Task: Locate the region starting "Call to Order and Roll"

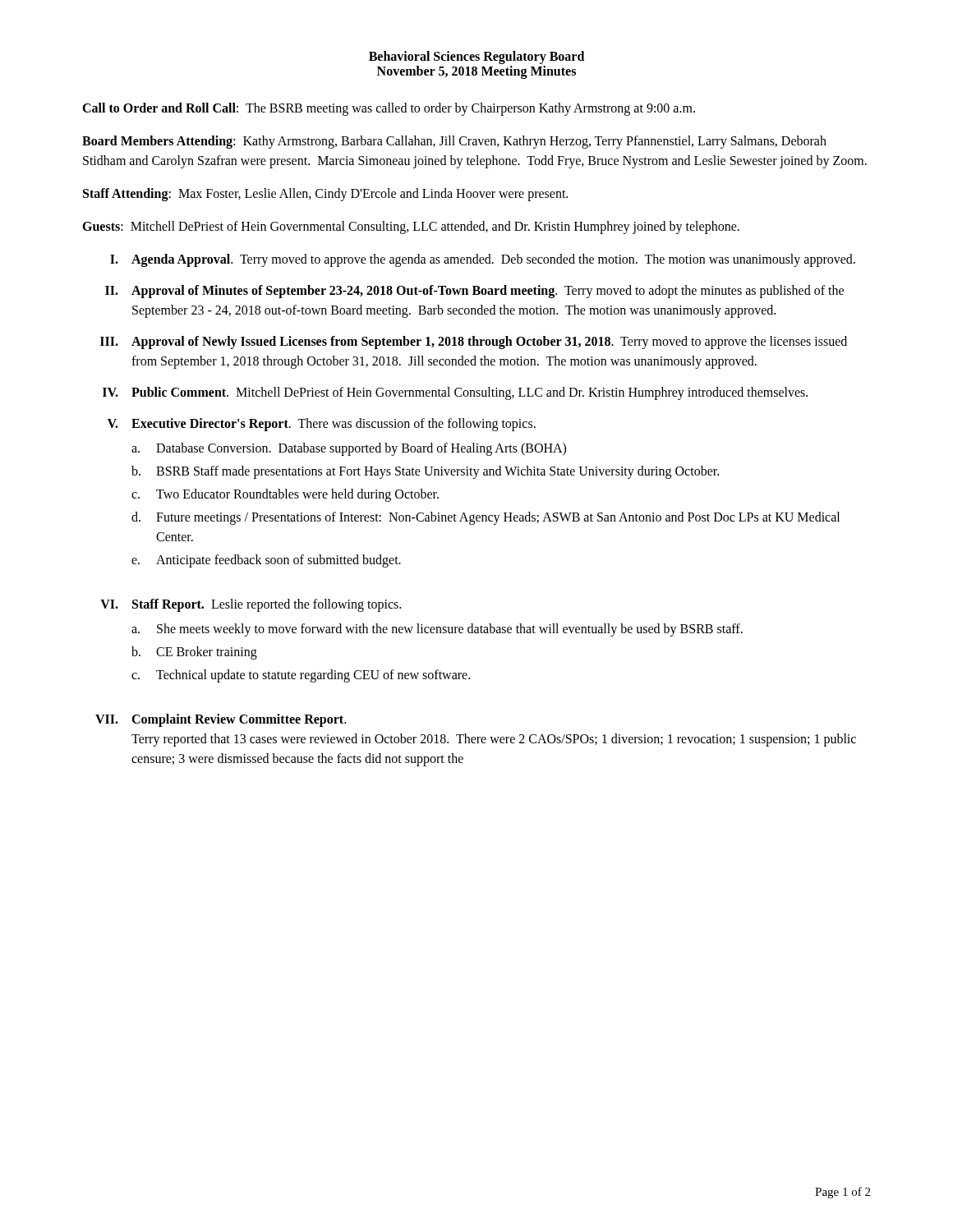Action: click(389, 108)
